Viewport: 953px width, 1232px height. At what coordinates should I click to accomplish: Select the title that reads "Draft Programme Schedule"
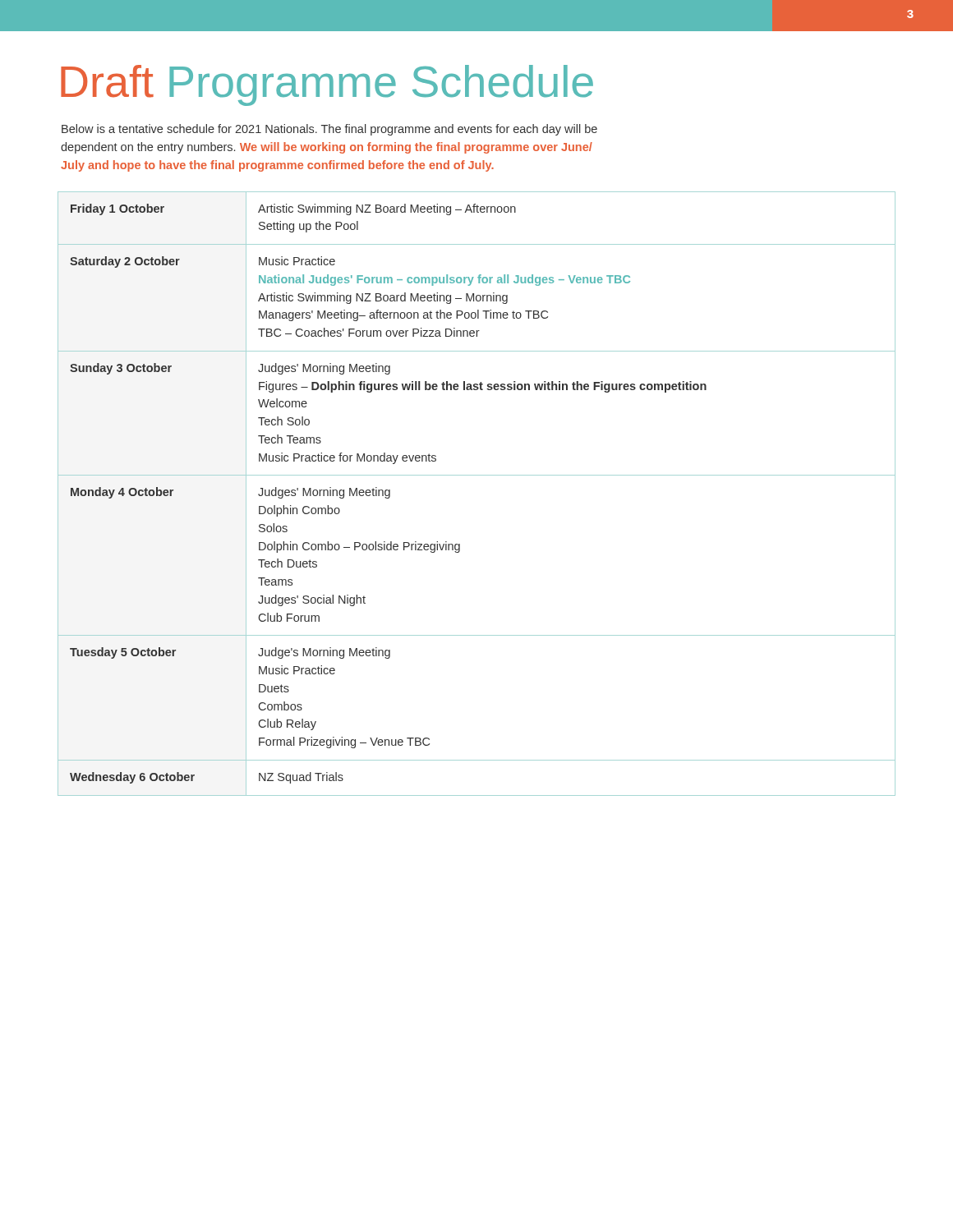pos(476,82)
